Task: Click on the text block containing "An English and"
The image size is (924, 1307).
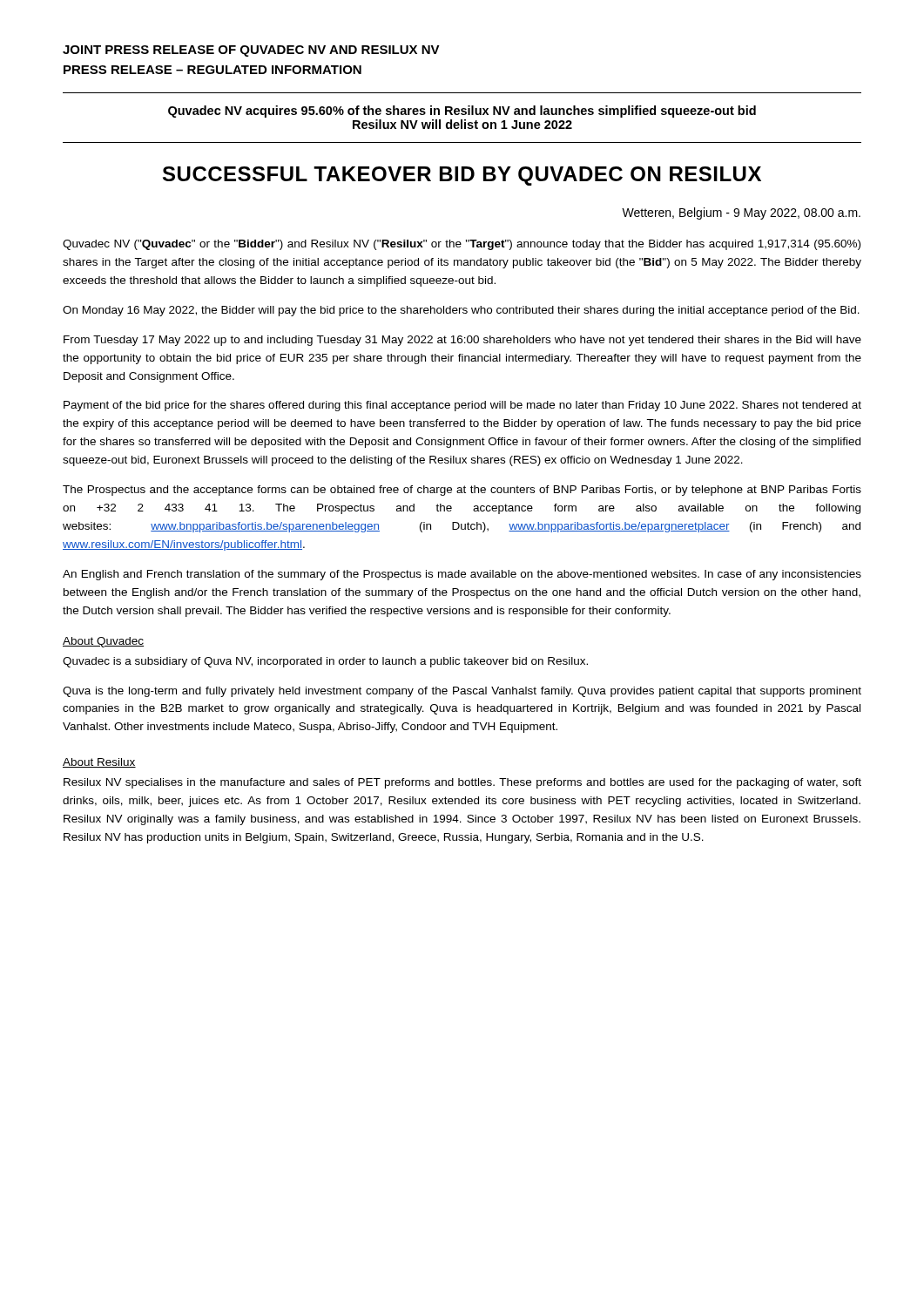Action: tap(462, 592)
